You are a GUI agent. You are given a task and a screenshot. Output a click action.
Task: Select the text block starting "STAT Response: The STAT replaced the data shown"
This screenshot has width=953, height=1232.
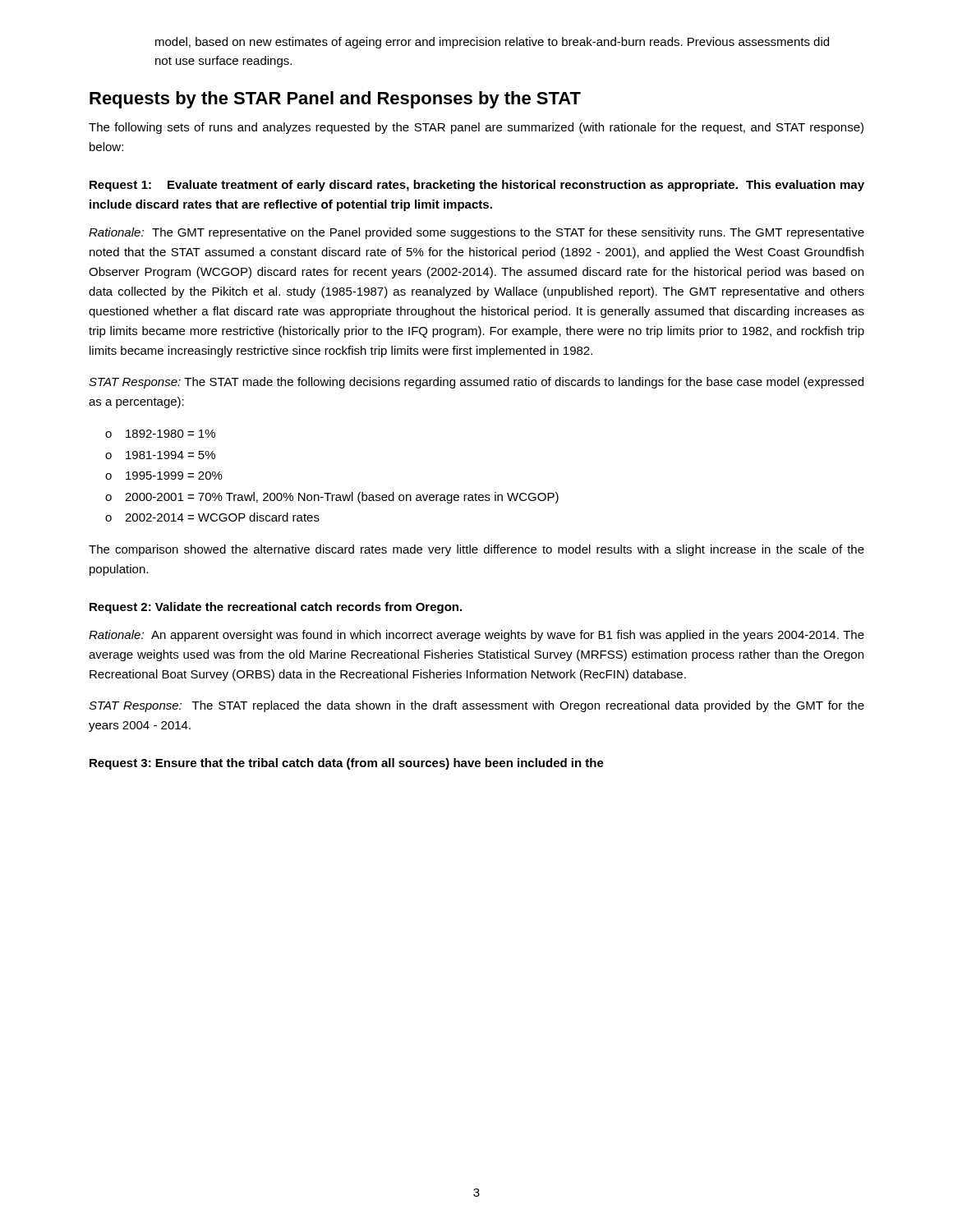pos(476,715)
